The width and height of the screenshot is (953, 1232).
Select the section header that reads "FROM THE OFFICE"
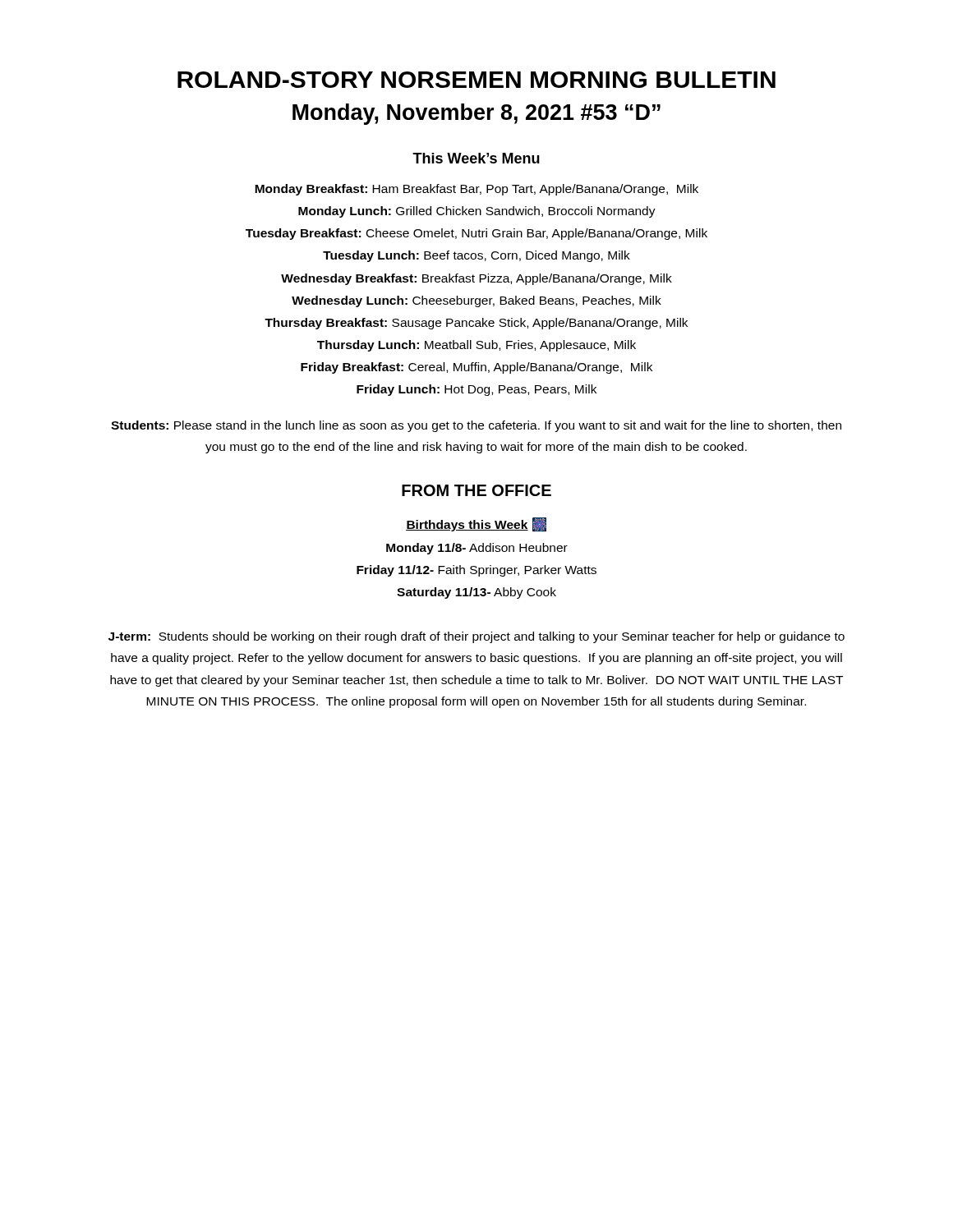(x=476, y=491)
